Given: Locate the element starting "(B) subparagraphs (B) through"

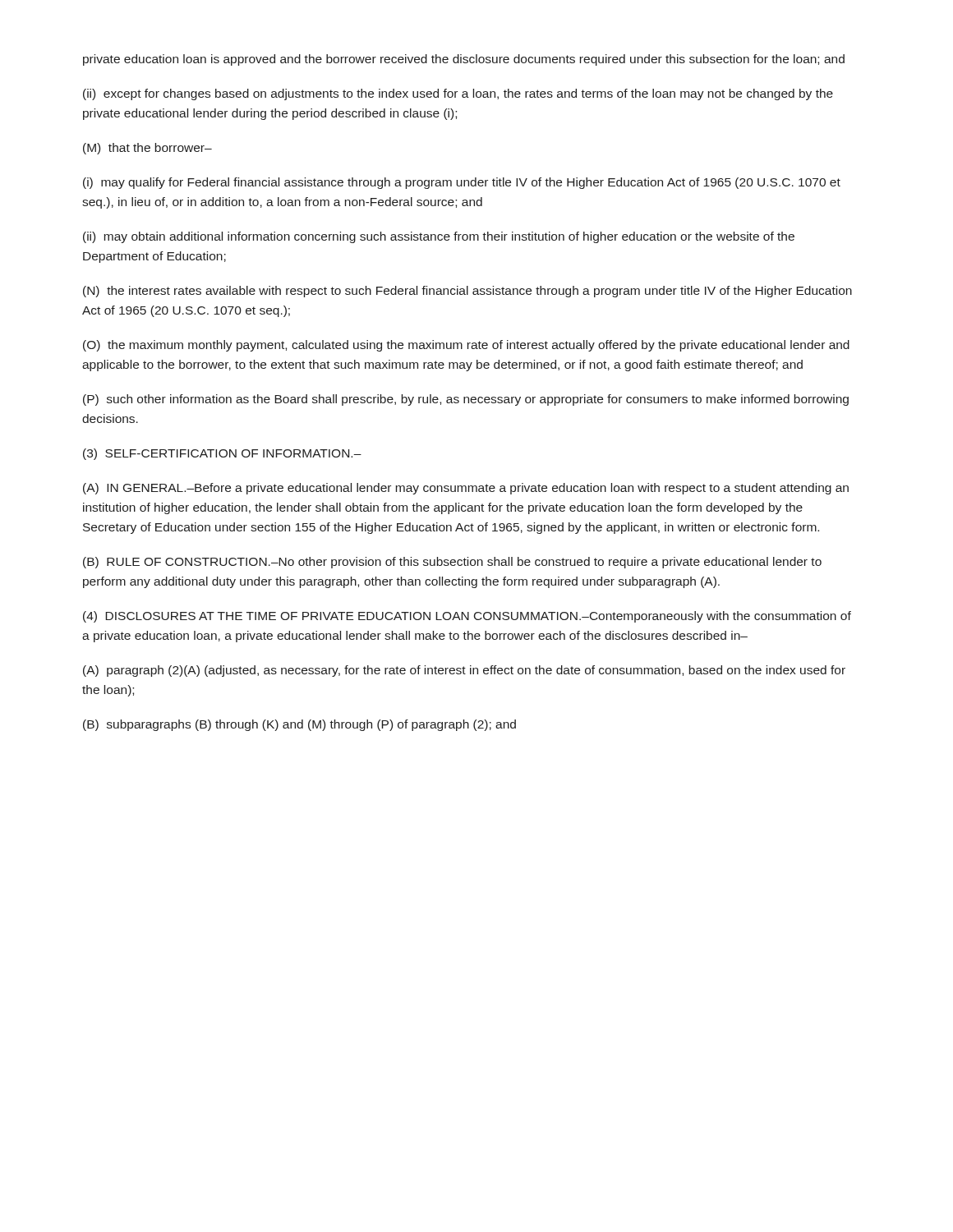Looking at the screenshot, I should 299,724.
